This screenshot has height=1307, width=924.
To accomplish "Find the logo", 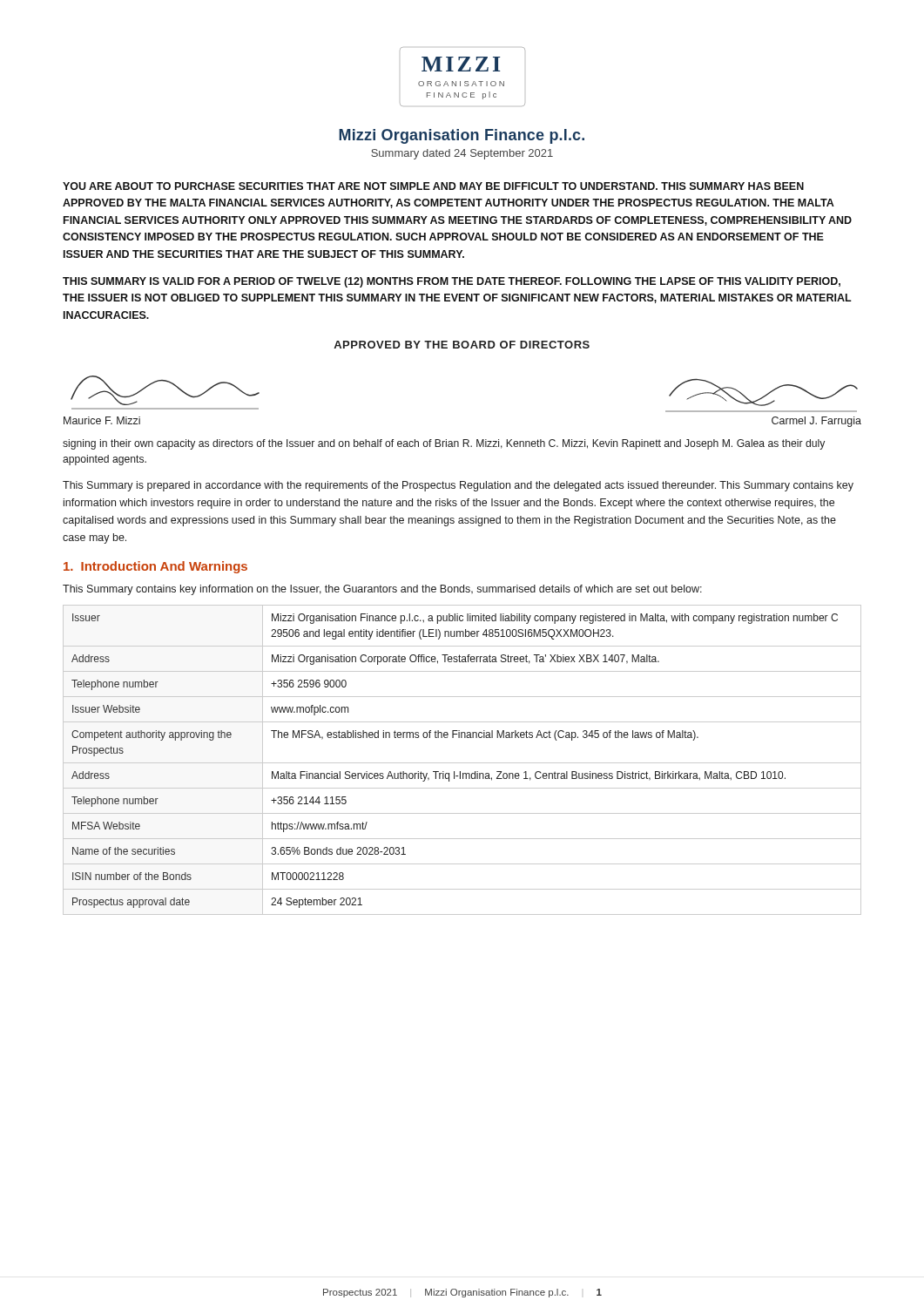I will (462, 78).
